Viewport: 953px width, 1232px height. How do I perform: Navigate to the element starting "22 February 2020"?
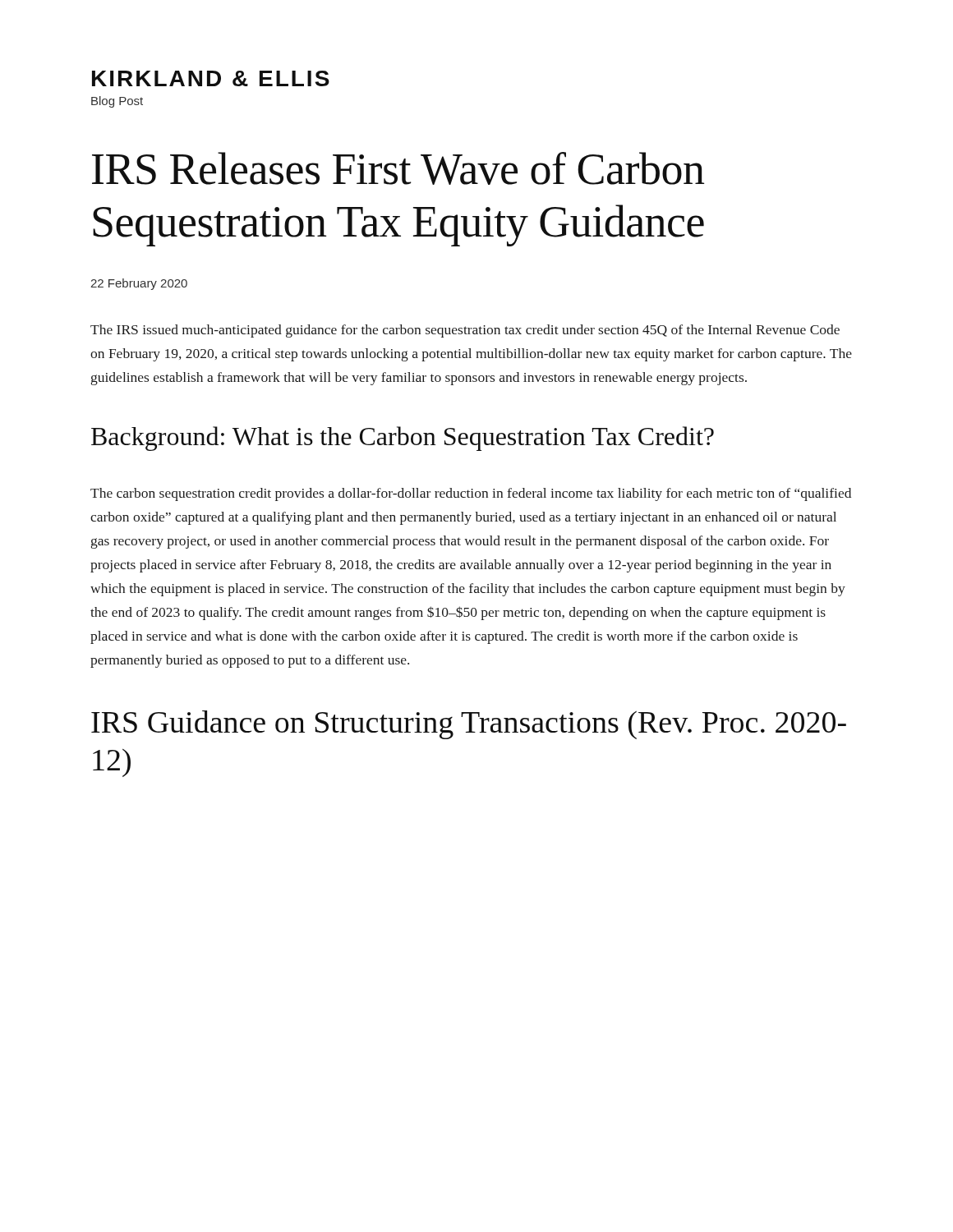139,283
